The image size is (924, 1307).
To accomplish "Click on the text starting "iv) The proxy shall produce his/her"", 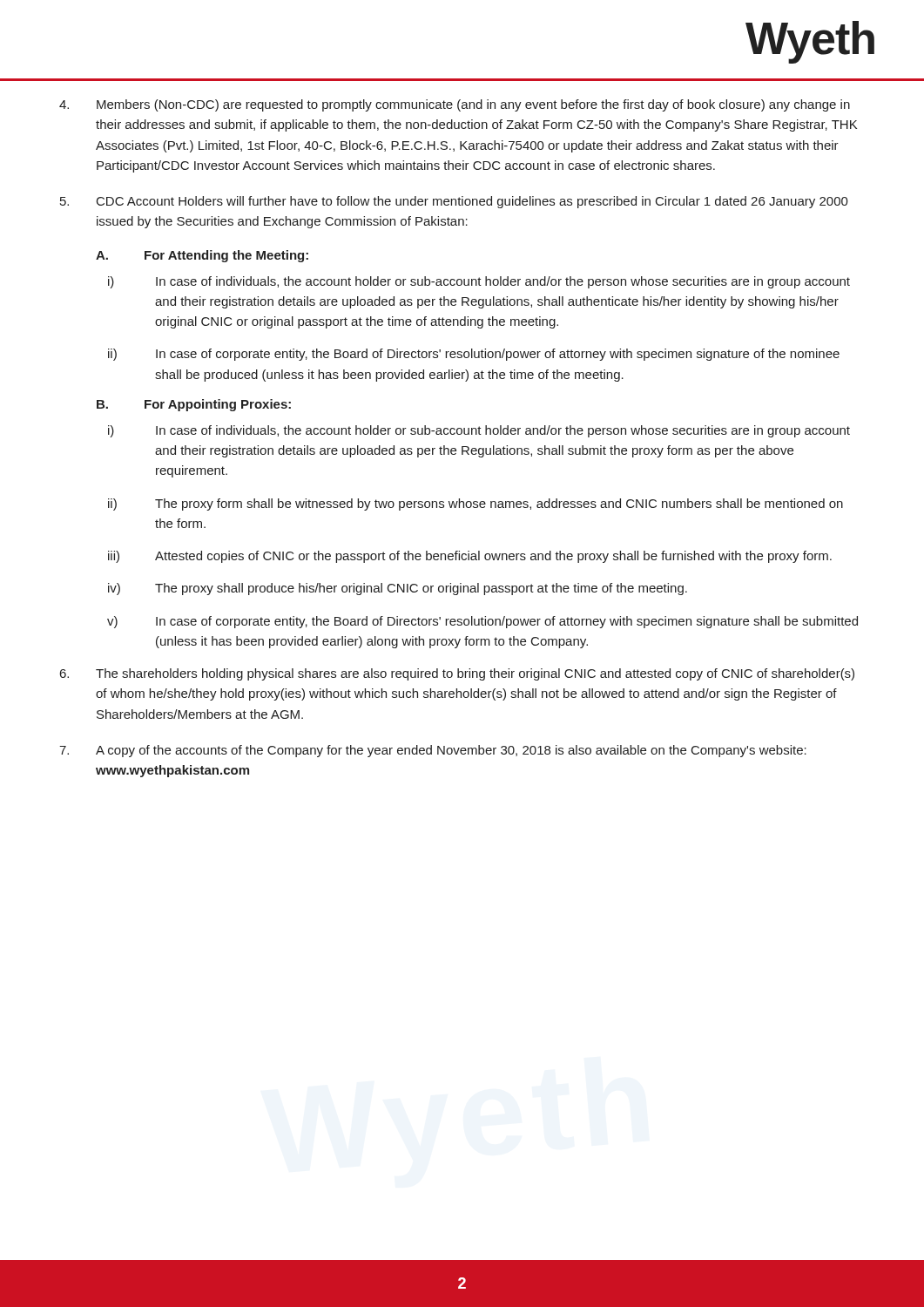I will click(486, 588).
